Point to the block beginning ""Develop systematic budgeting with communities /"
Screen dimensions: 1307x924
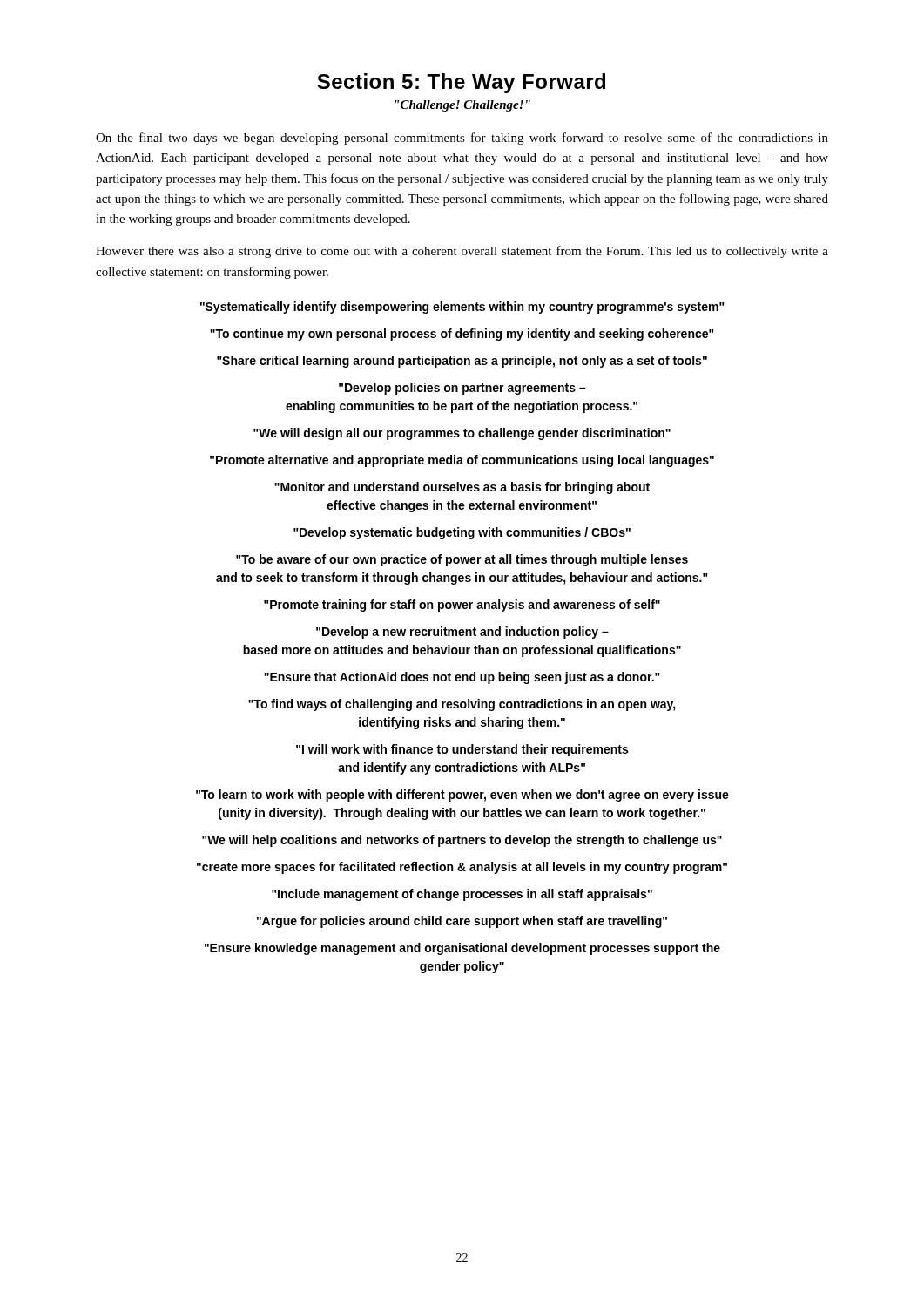462,532
